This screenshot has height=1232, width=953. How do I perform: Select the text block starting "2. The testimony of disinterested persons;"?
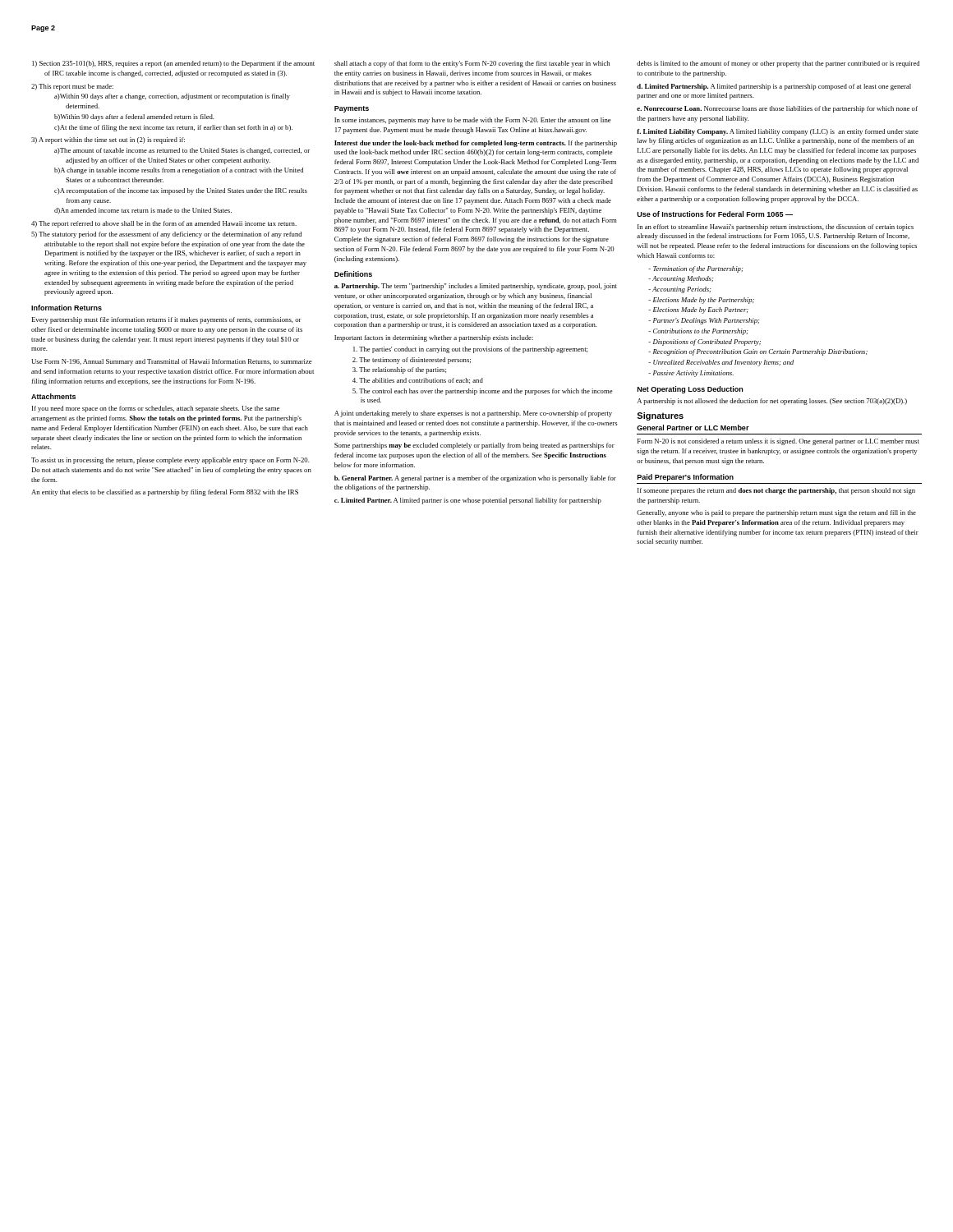point(412,359)
